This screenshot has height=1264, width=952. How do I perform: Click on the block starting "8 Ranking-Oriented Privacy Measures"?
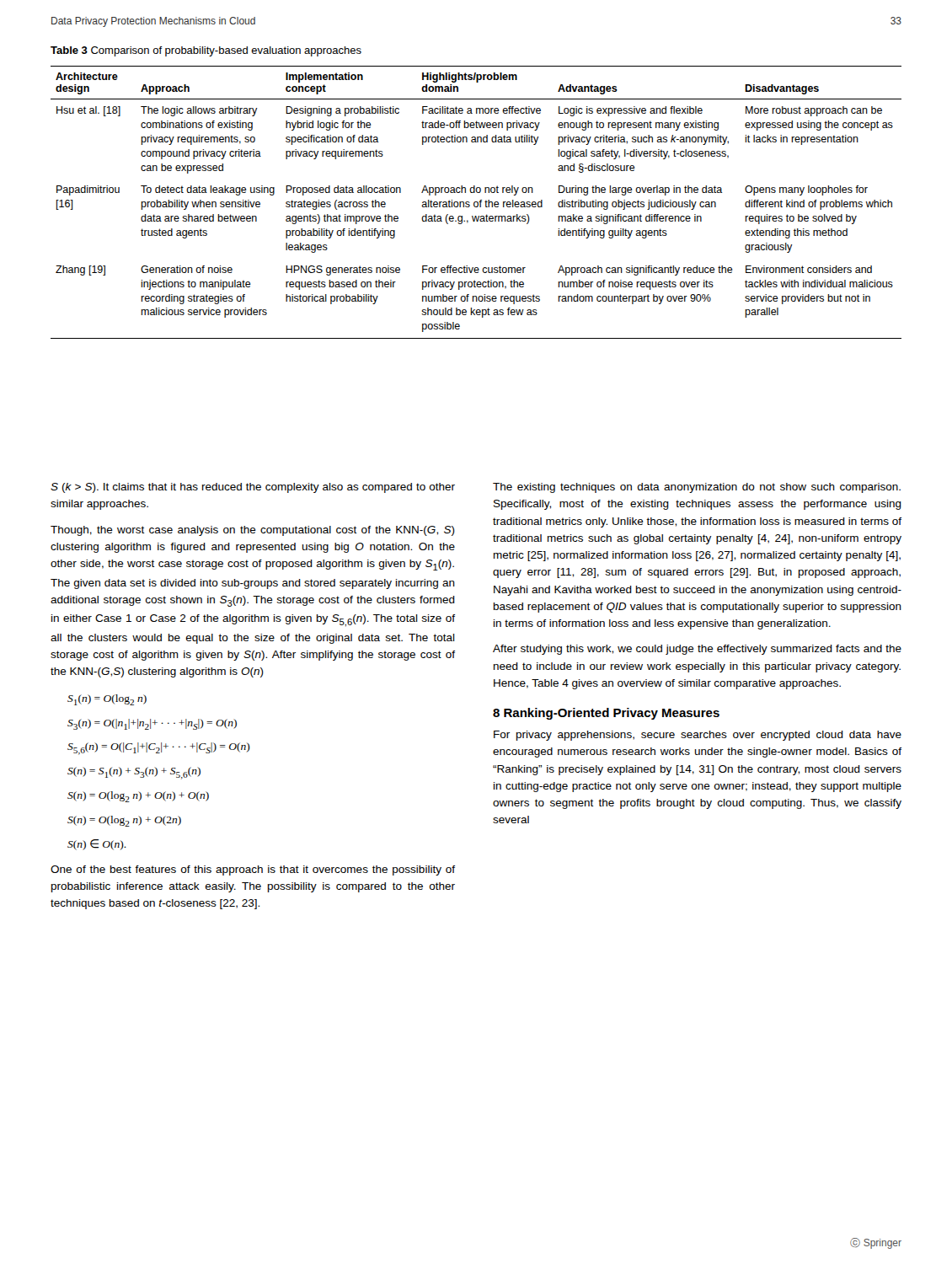pyautogui.click(x=606, y=712)
